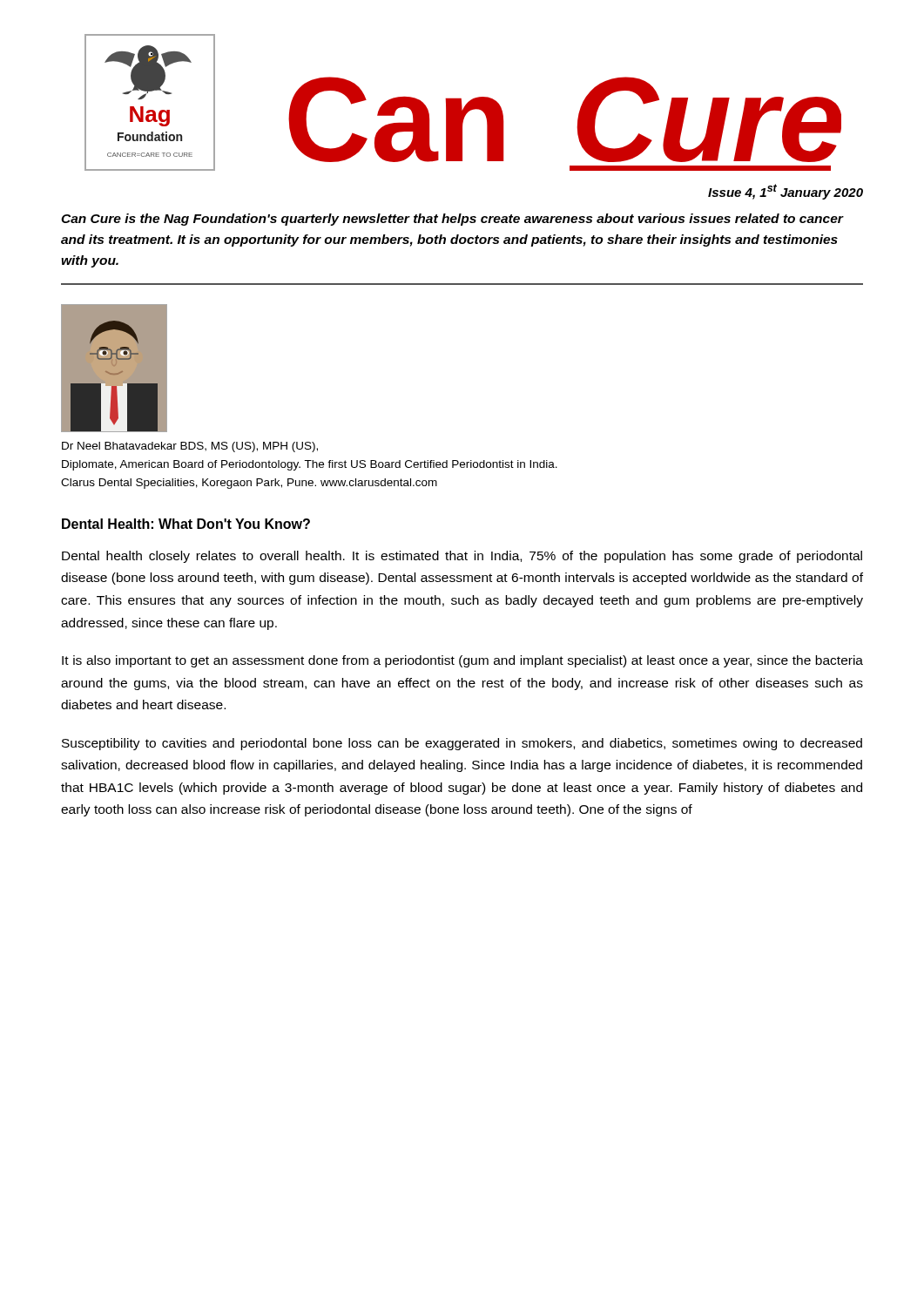Navigate to the passage starting "Issue 4, 1st January 2020"

[x=786, y=191]
